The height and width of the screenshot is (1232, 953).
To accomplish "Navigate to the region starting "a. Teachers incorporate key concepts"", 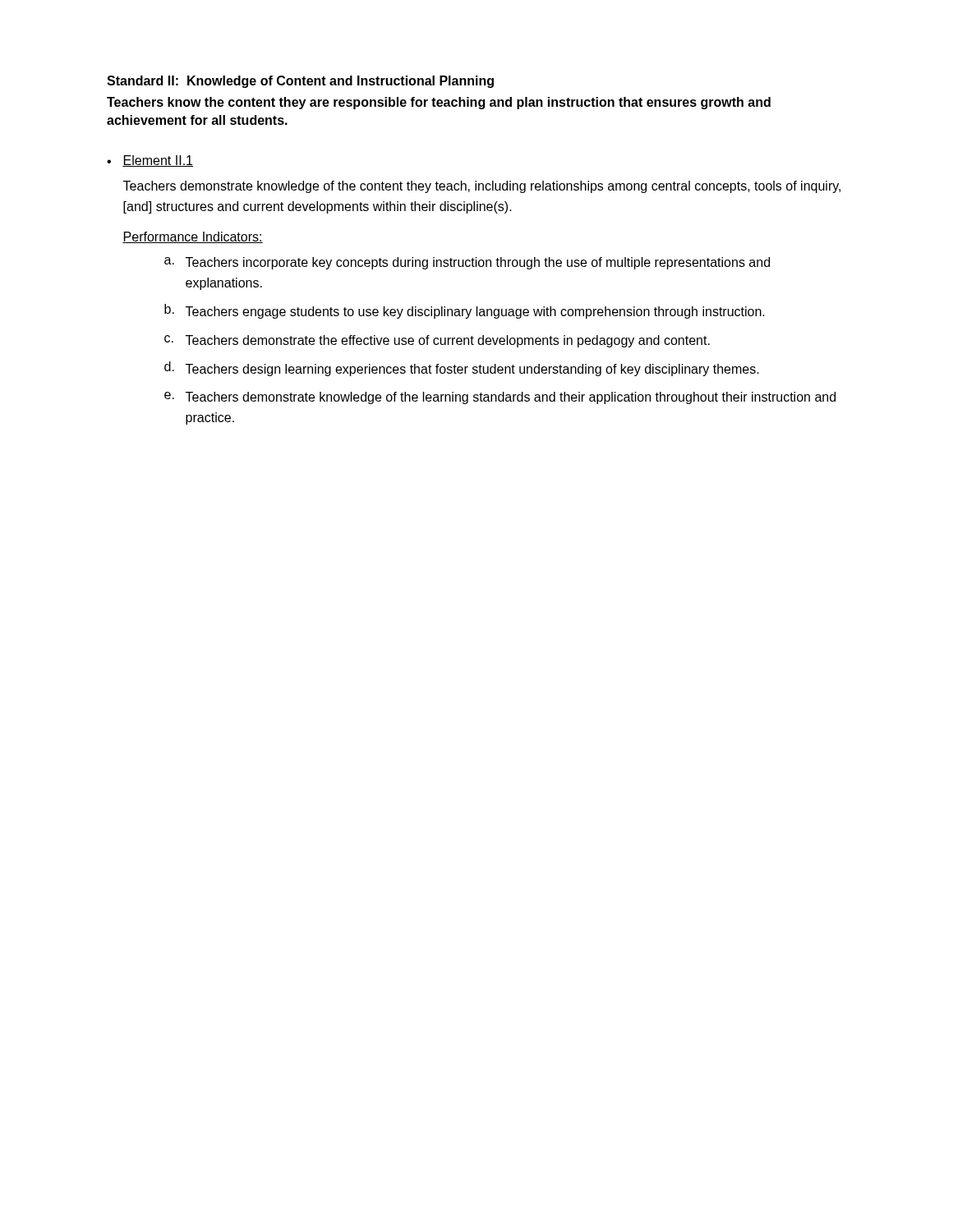I will point(505,274).
